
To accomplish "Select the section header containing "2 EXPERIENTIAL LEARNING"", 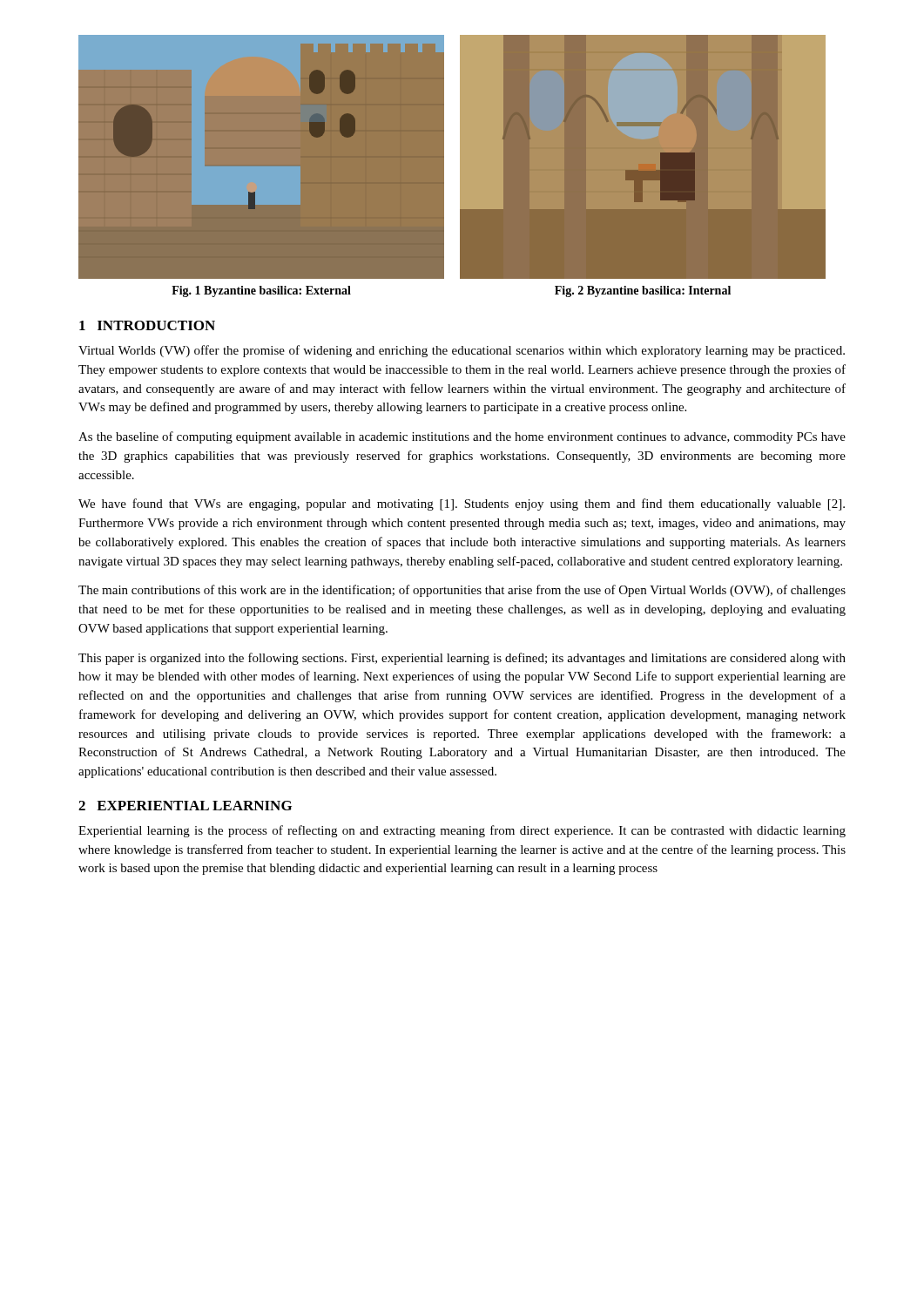I will [x=185, y=805].
